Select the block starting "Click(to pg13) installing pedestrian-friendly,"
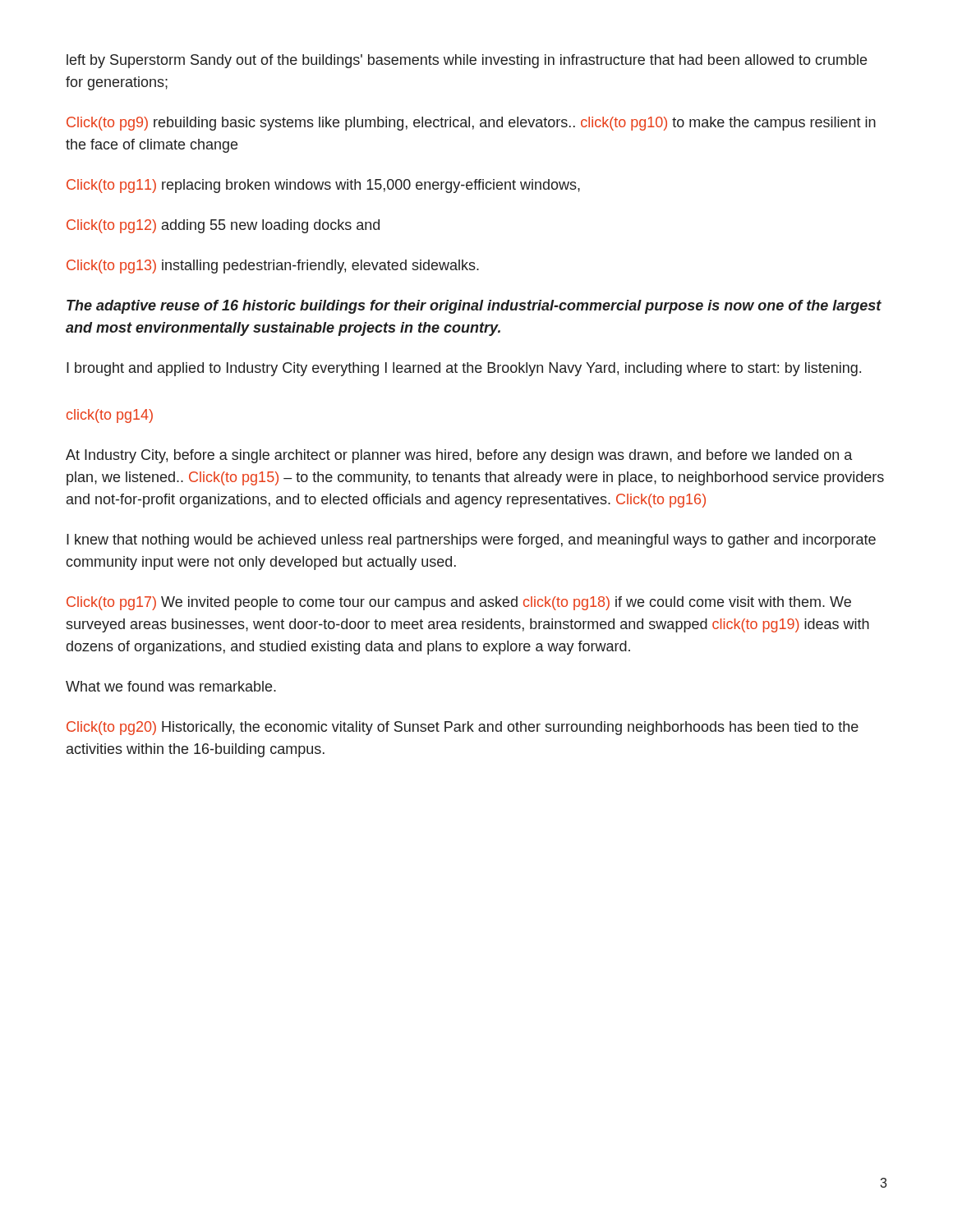This screenshot has width=953, height=1232. (476, 266)
